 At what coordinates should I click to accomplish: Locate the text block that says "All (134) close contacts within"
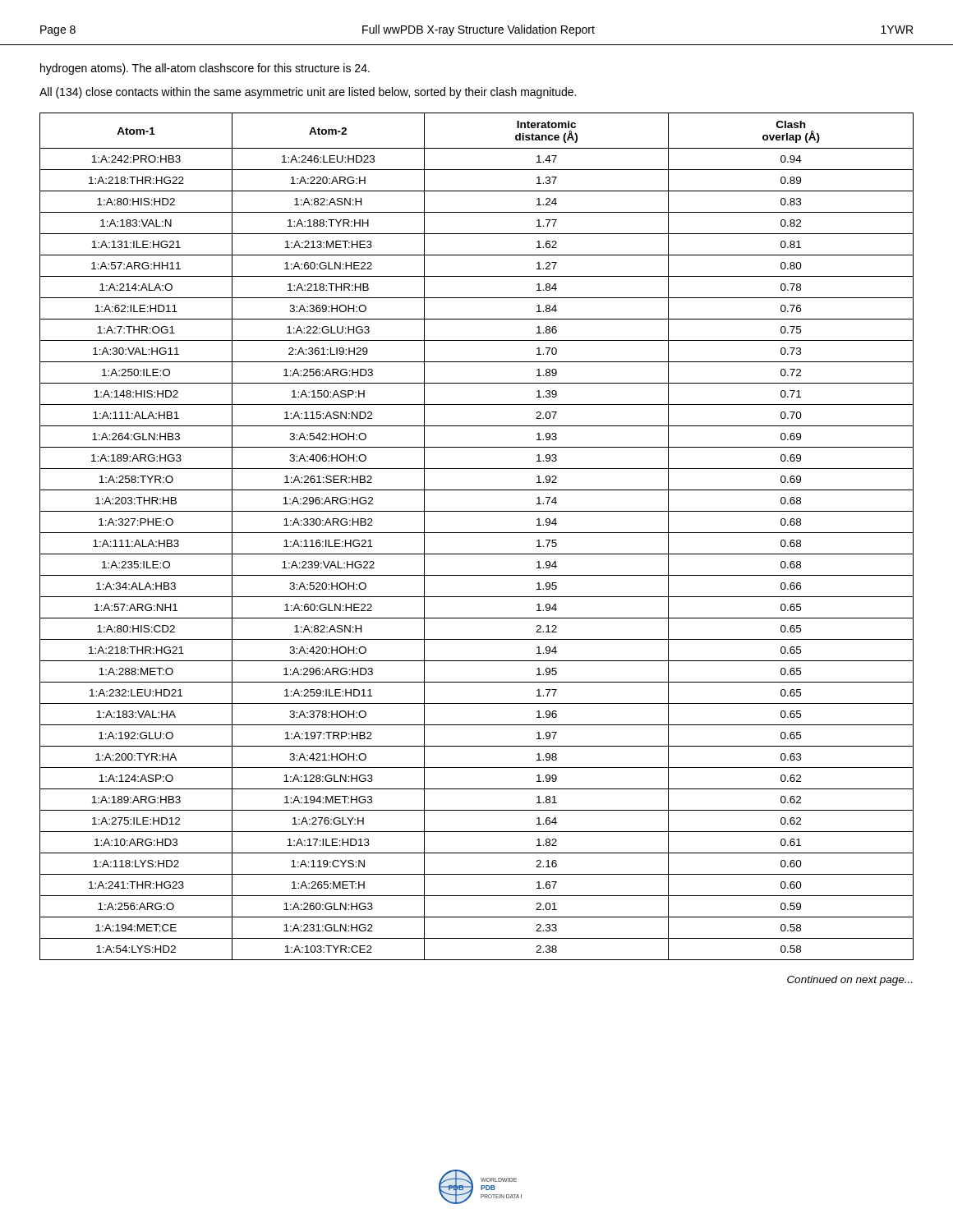point(308,92)
